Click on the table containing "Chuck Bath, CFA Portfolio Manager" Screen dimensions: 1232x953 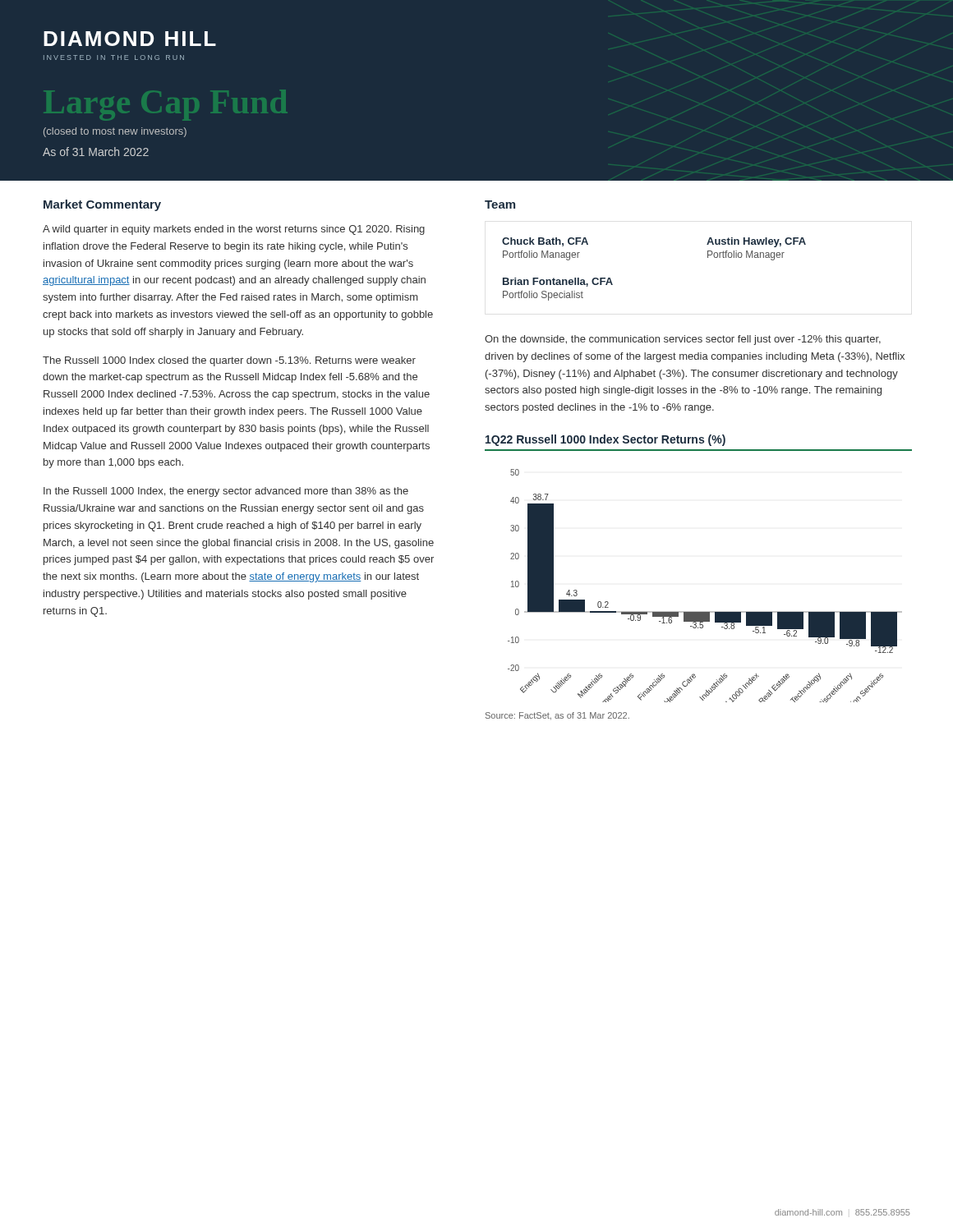[x=698, y=268]
